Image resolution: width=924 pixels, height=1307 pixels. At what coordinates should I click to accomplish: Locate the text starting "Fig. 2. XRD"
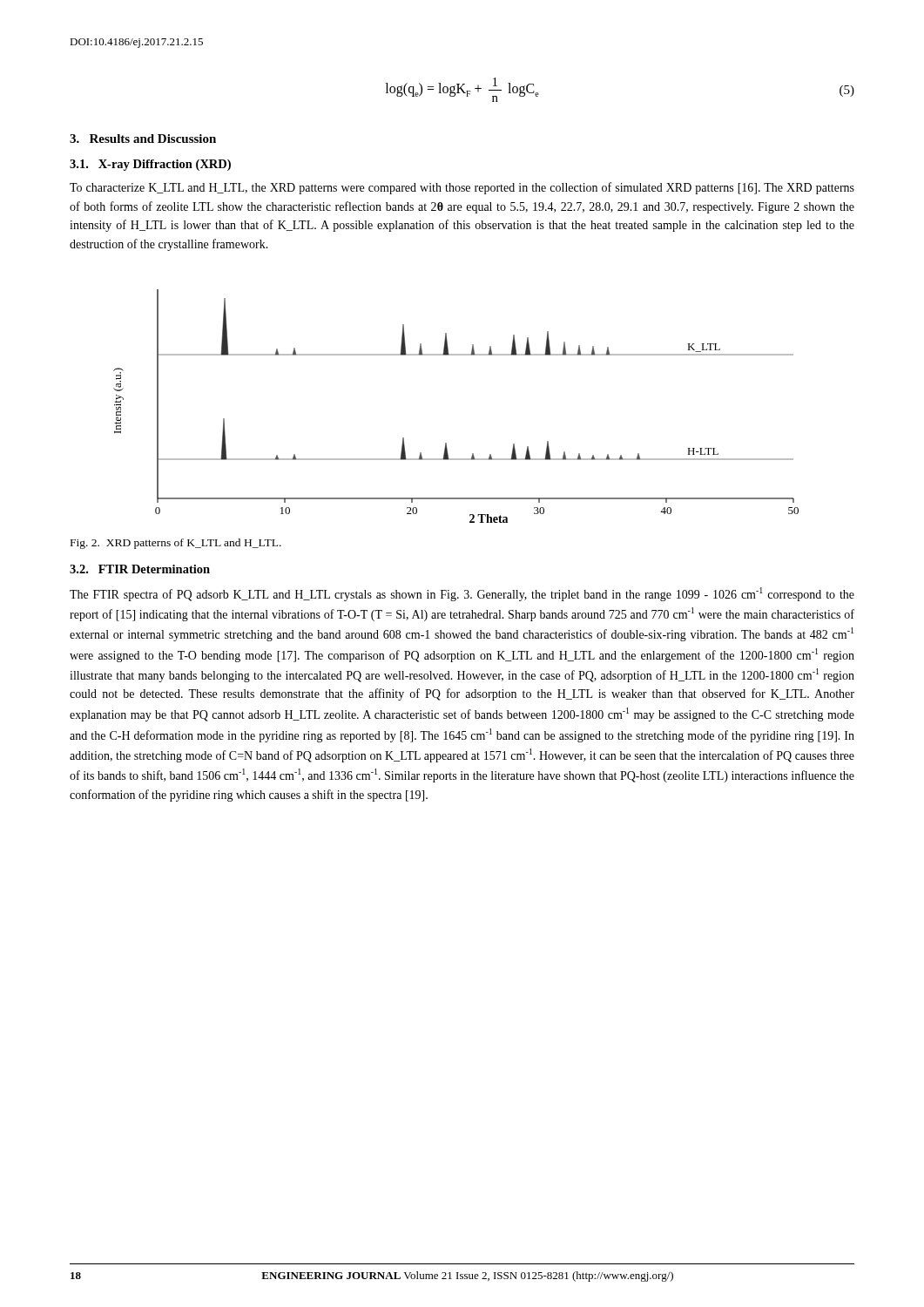coord(176,542)
